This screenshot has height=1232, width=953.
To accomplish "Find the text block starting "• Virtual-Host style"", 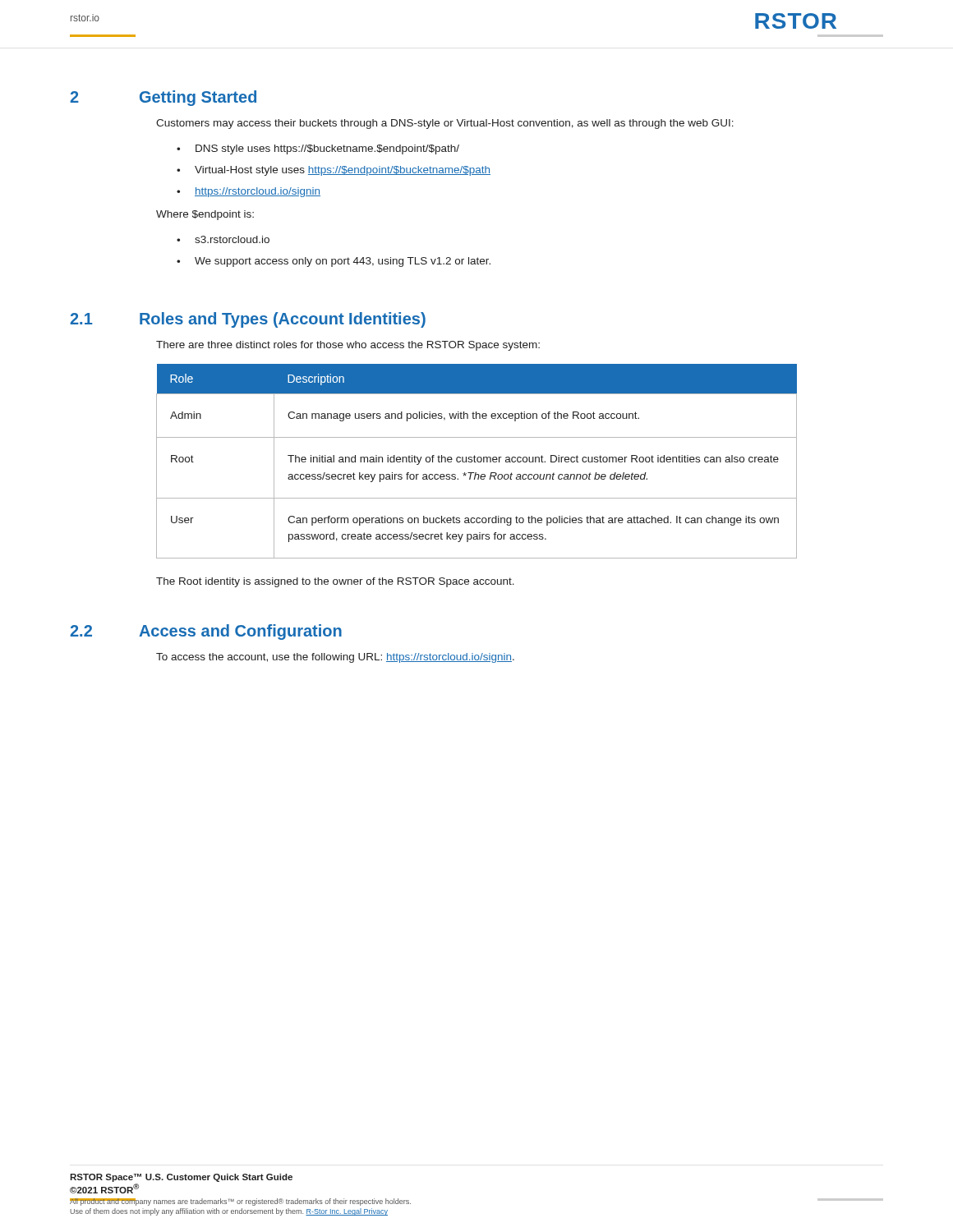I will [x=334, y=171].
